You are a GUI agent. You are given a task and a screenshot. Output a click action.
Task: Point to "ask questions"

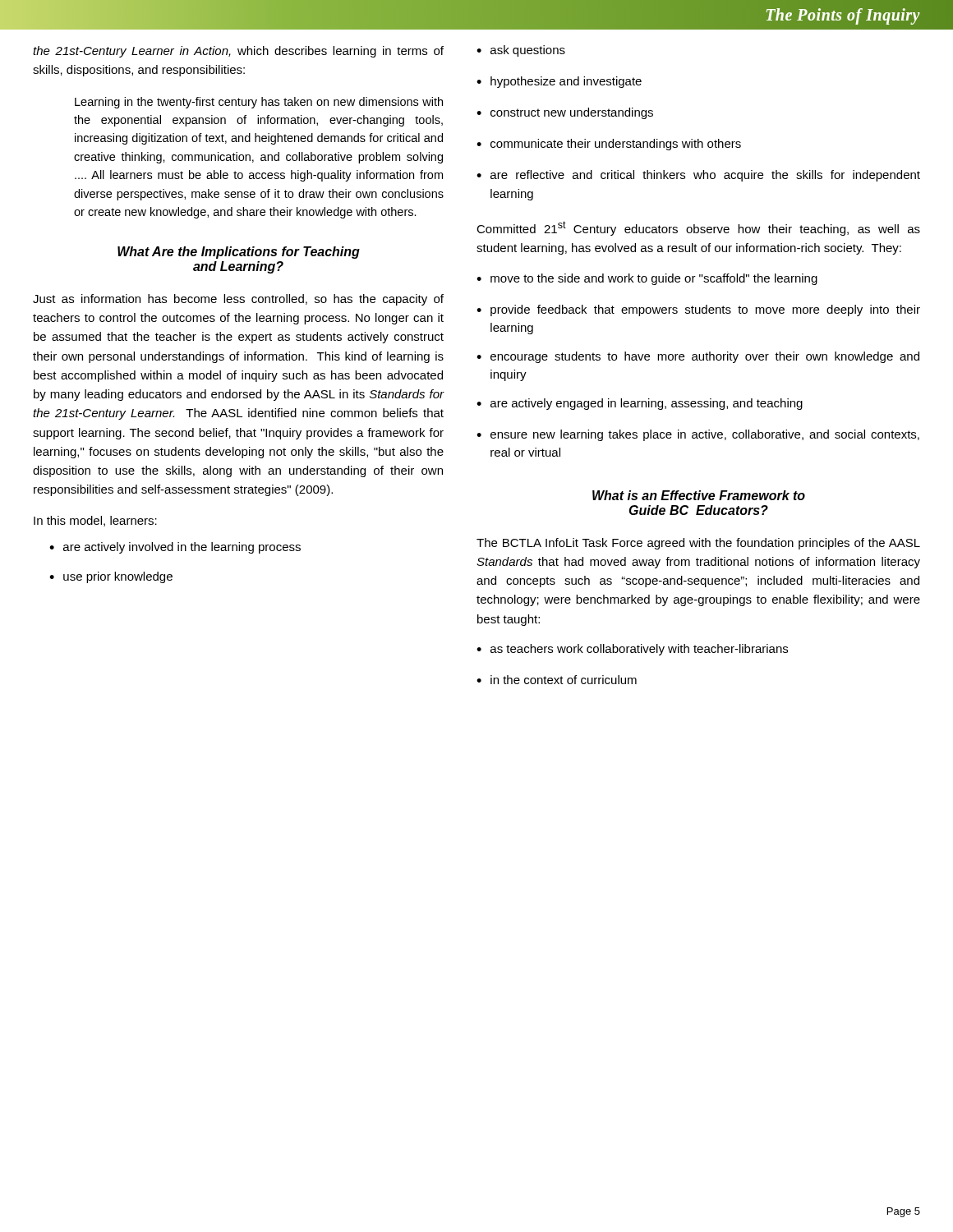pyautogui.click(x=528, y=50)
